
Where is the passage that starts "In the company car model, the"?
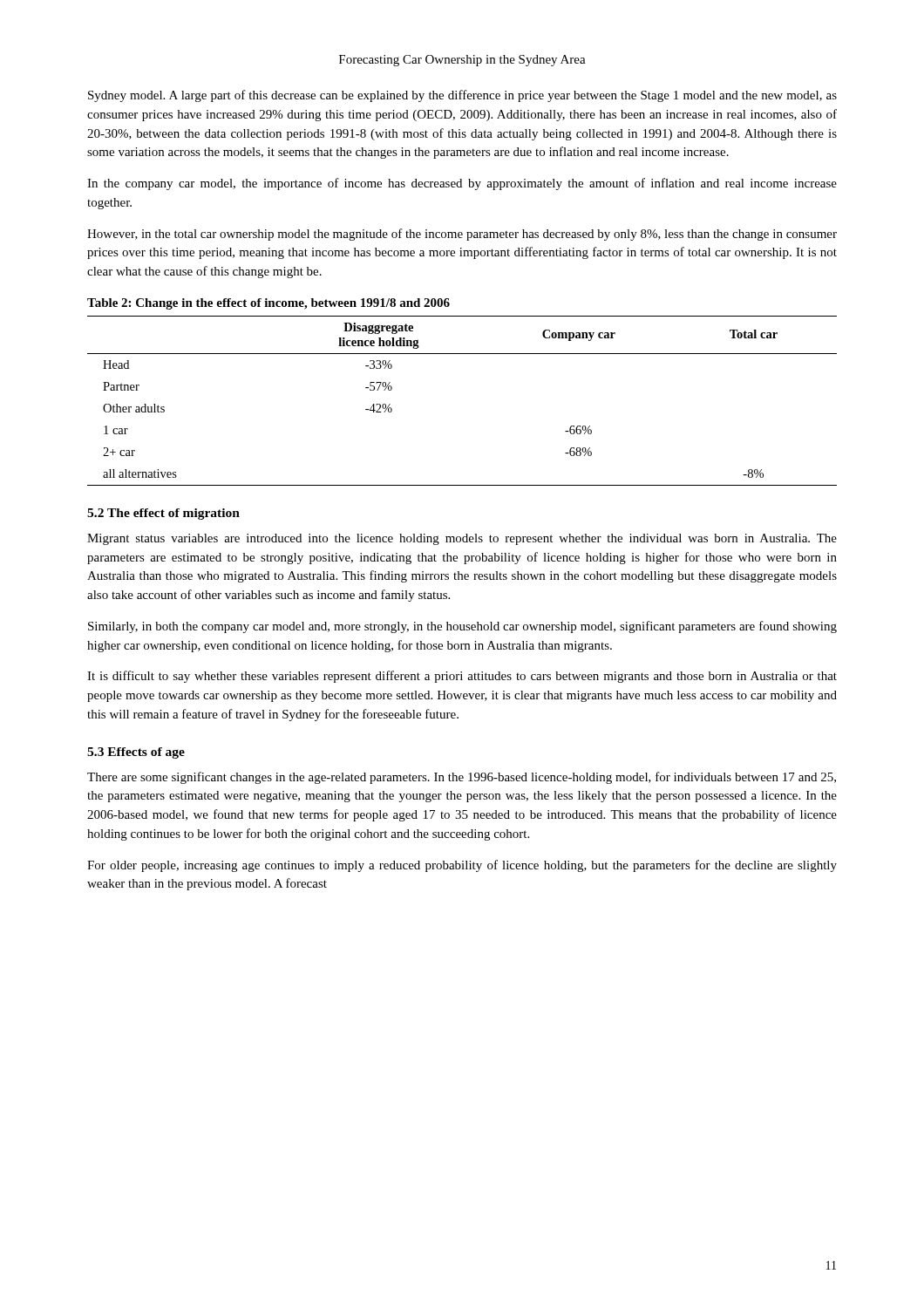(462, 193)
